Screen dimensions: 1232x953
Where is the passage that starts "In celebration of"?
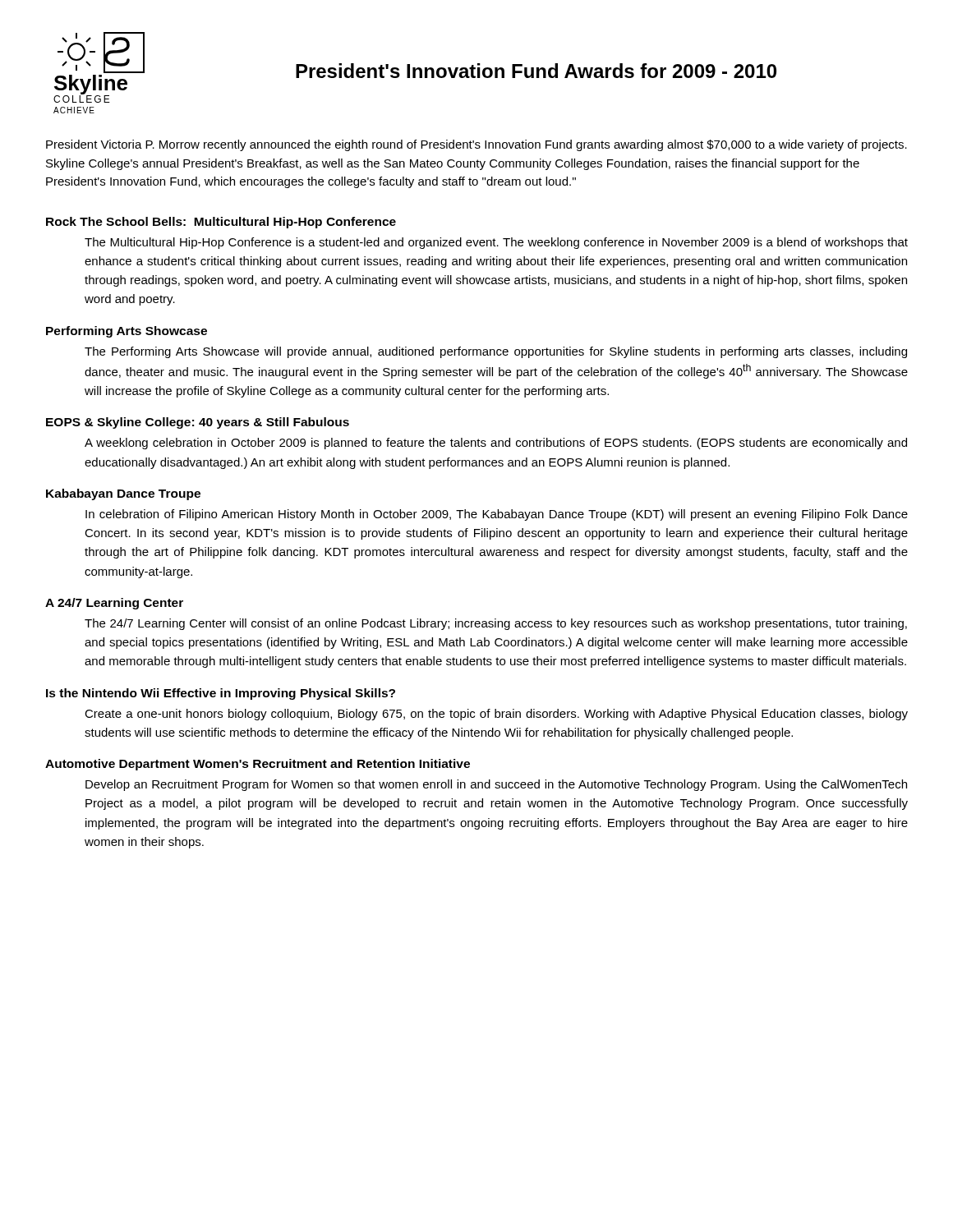click(x=496, y=542)
